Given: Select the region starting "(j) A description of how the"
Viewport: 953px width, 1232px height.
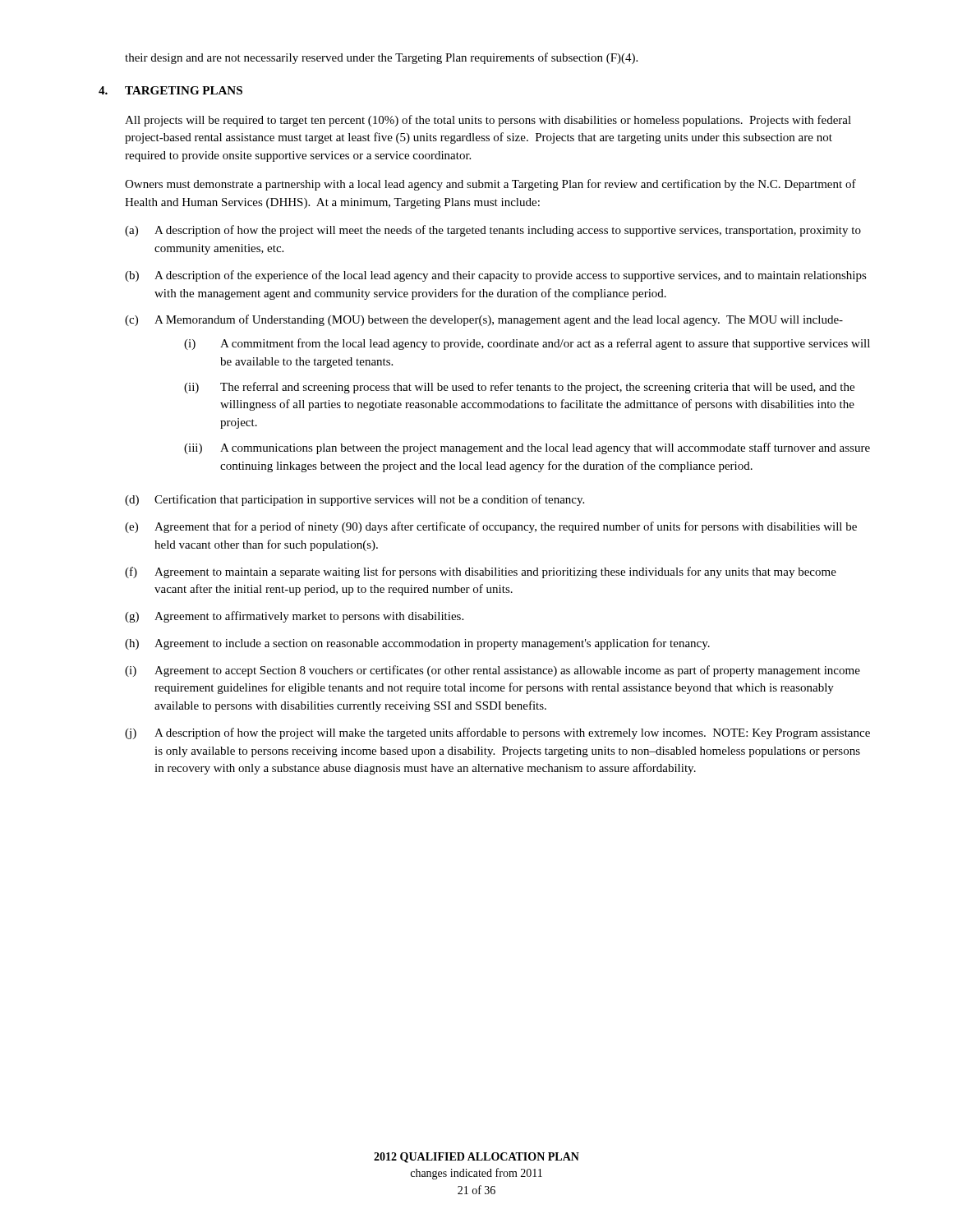Looking at the screenshot, I should [x=498, y=751].
